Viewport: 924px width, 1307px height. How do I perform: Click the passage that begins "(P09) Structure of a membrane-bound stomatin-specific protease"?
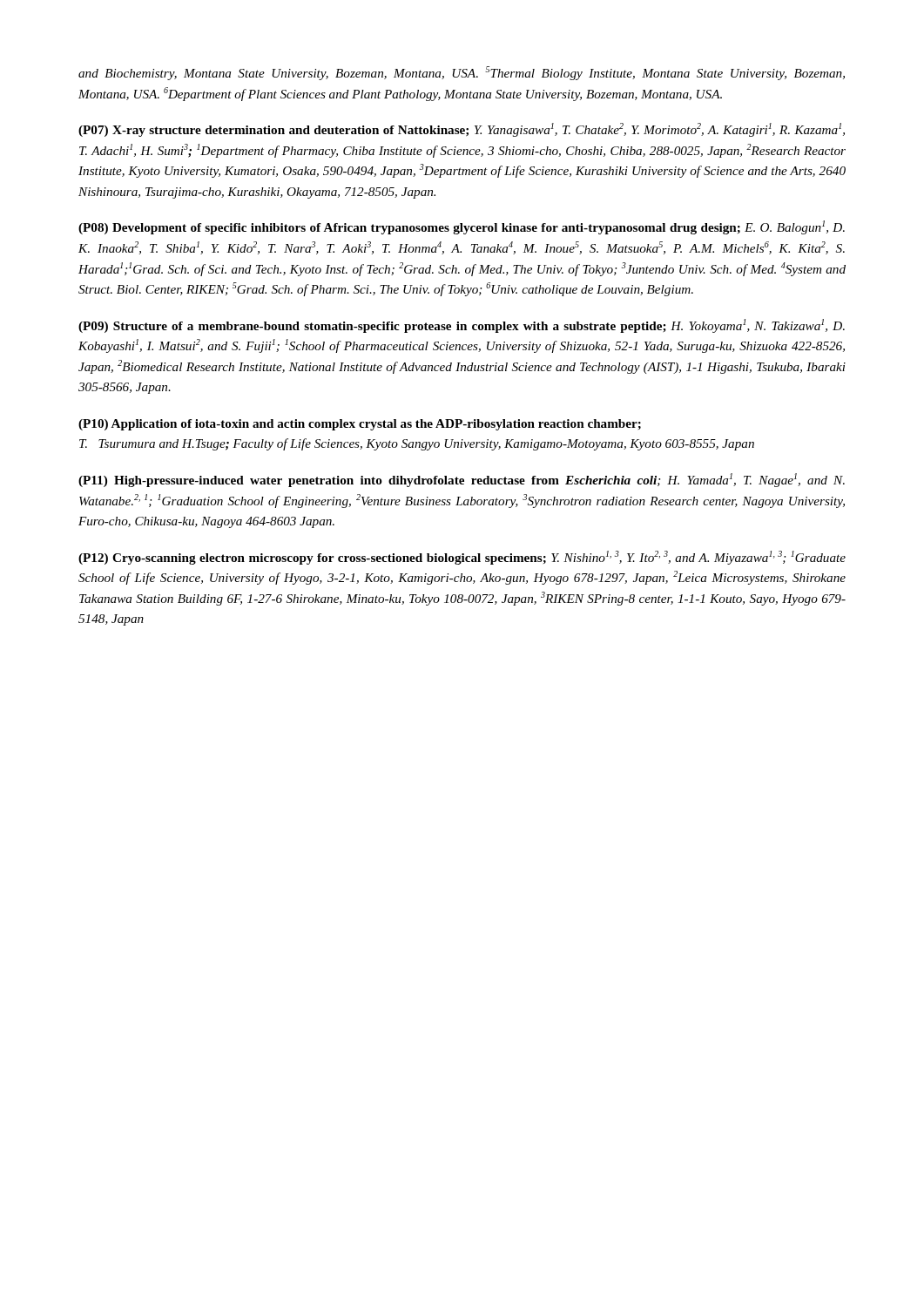(462, 355)
